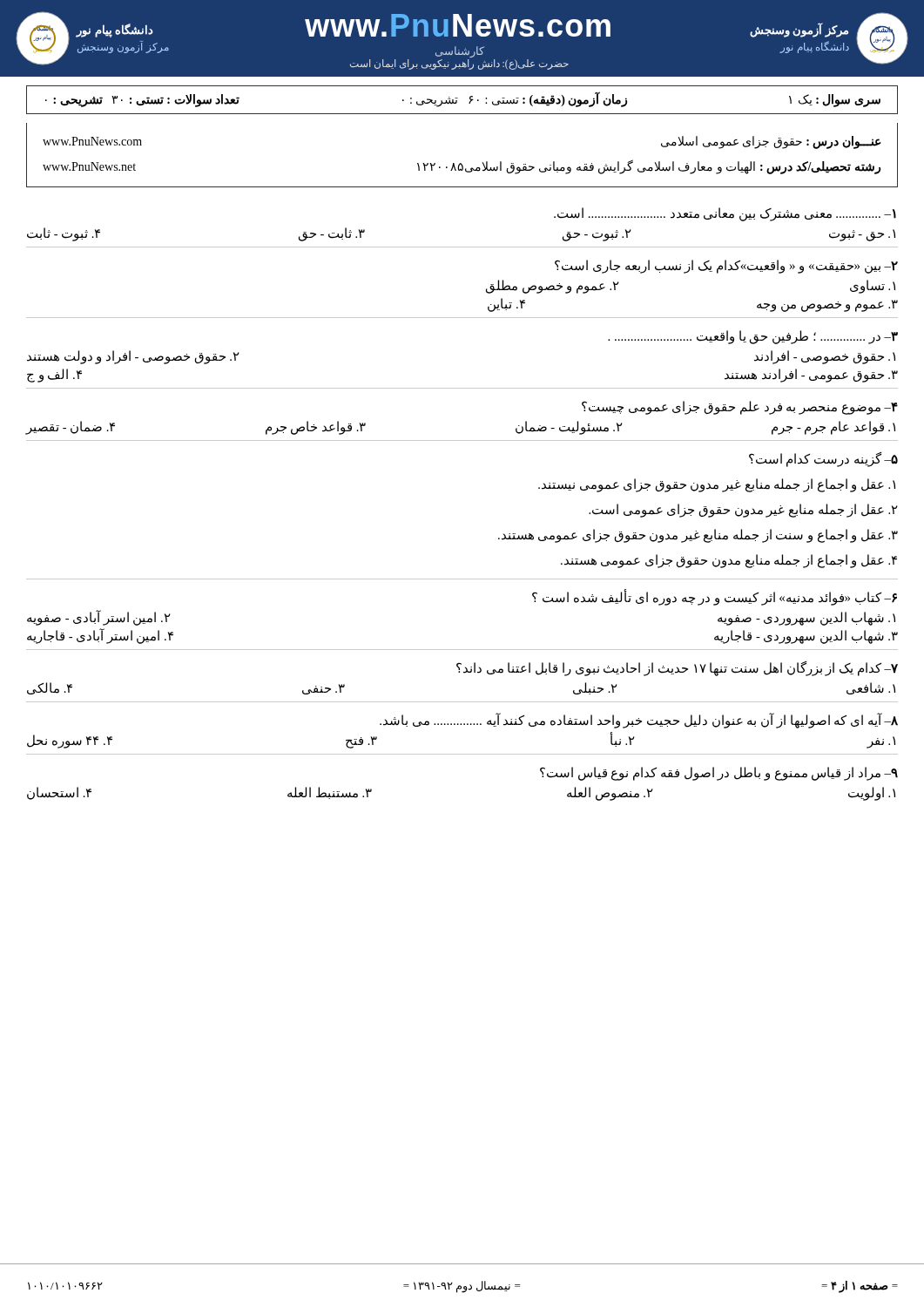Locate the block of text that opens with "۹– مراد از"

[718, 773]
